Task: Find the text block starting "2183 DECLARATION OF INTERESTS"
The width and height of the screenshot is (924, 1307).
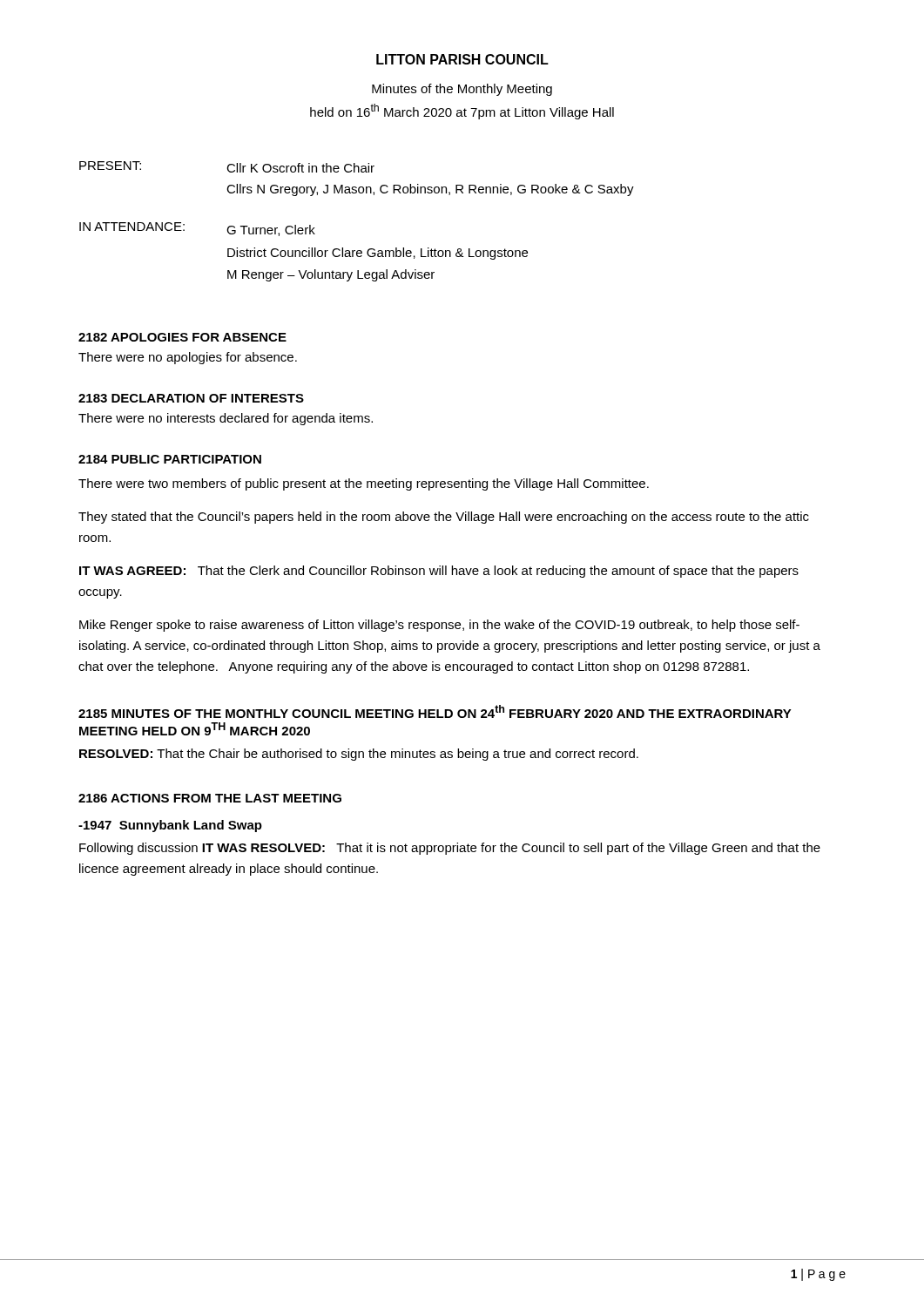Action: (191, 397)
